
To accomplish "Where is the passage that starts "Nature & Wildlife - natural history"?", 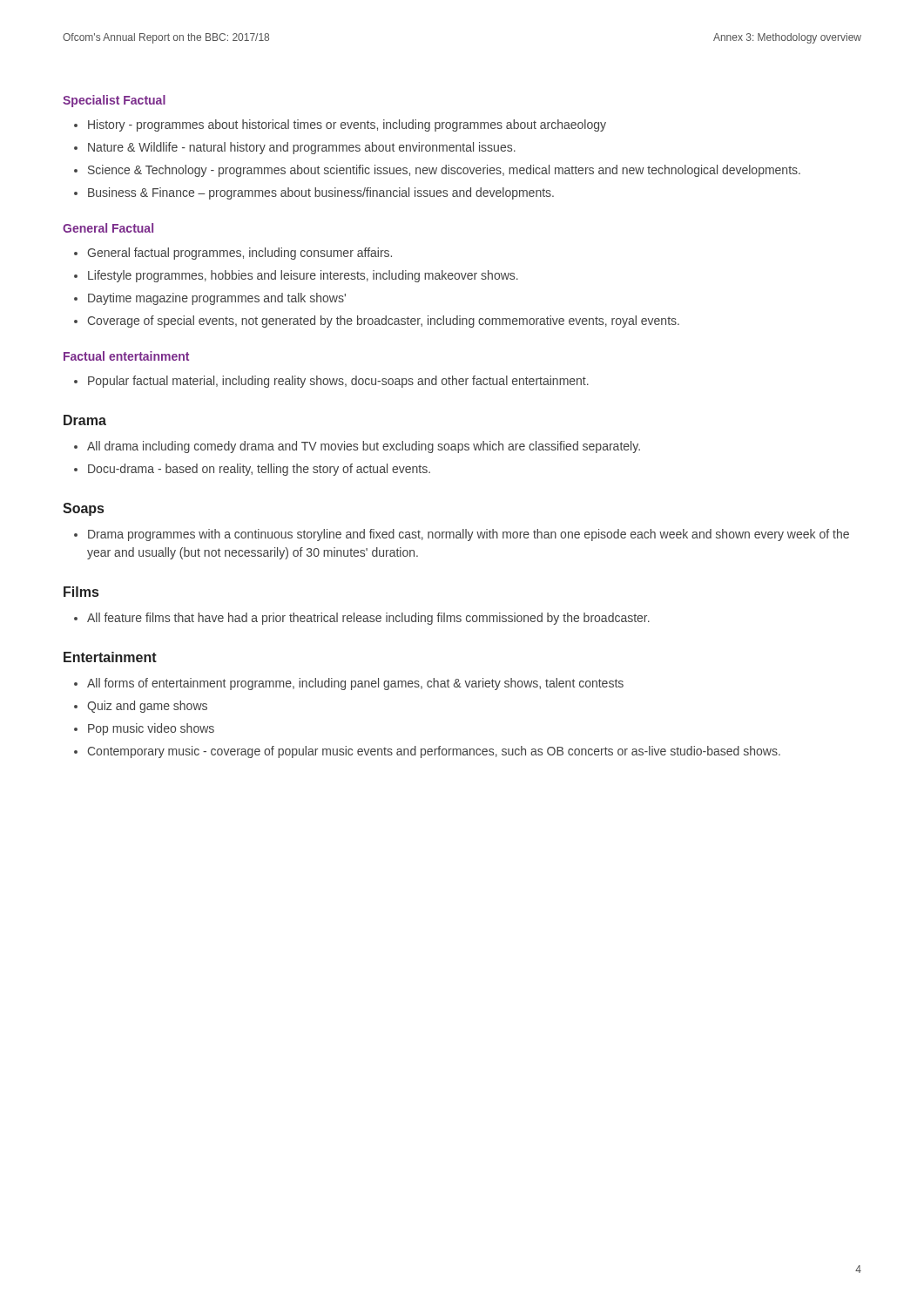I will tap(302, 147).
